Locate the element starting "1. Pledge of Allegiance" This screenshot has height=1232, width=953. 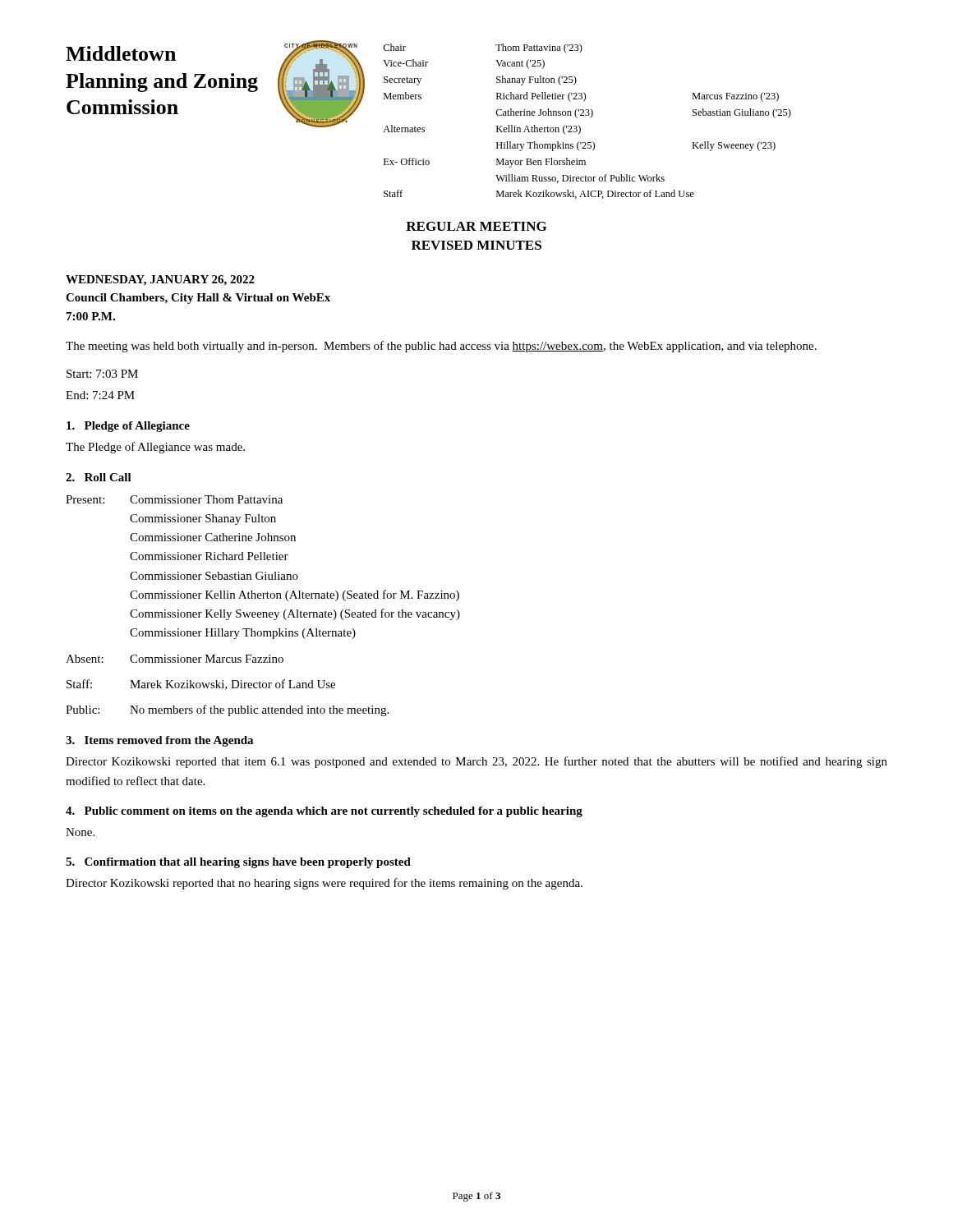128,426
